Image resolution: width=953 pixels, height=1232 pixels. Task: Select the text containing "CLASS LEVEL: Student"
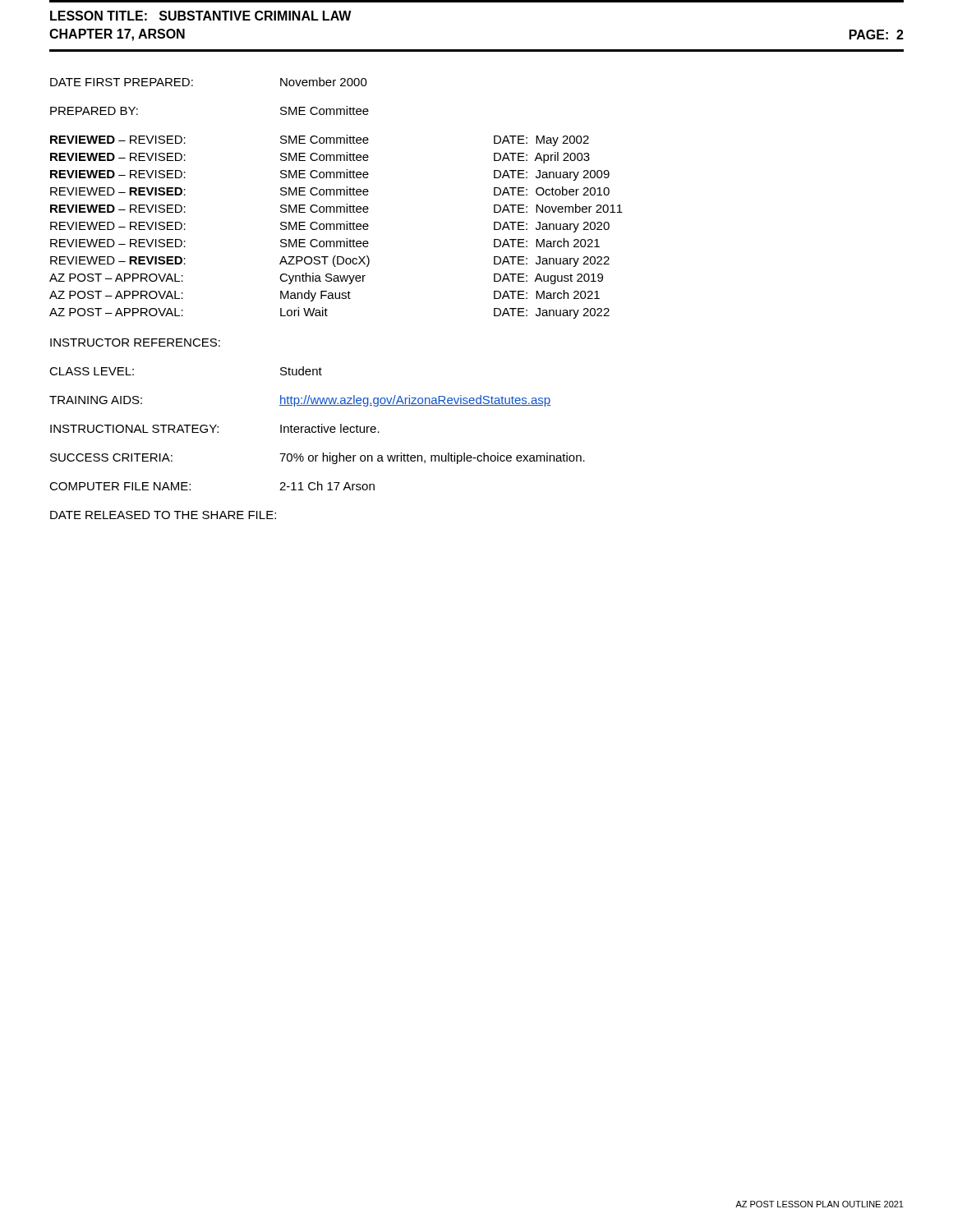point(95,371)
